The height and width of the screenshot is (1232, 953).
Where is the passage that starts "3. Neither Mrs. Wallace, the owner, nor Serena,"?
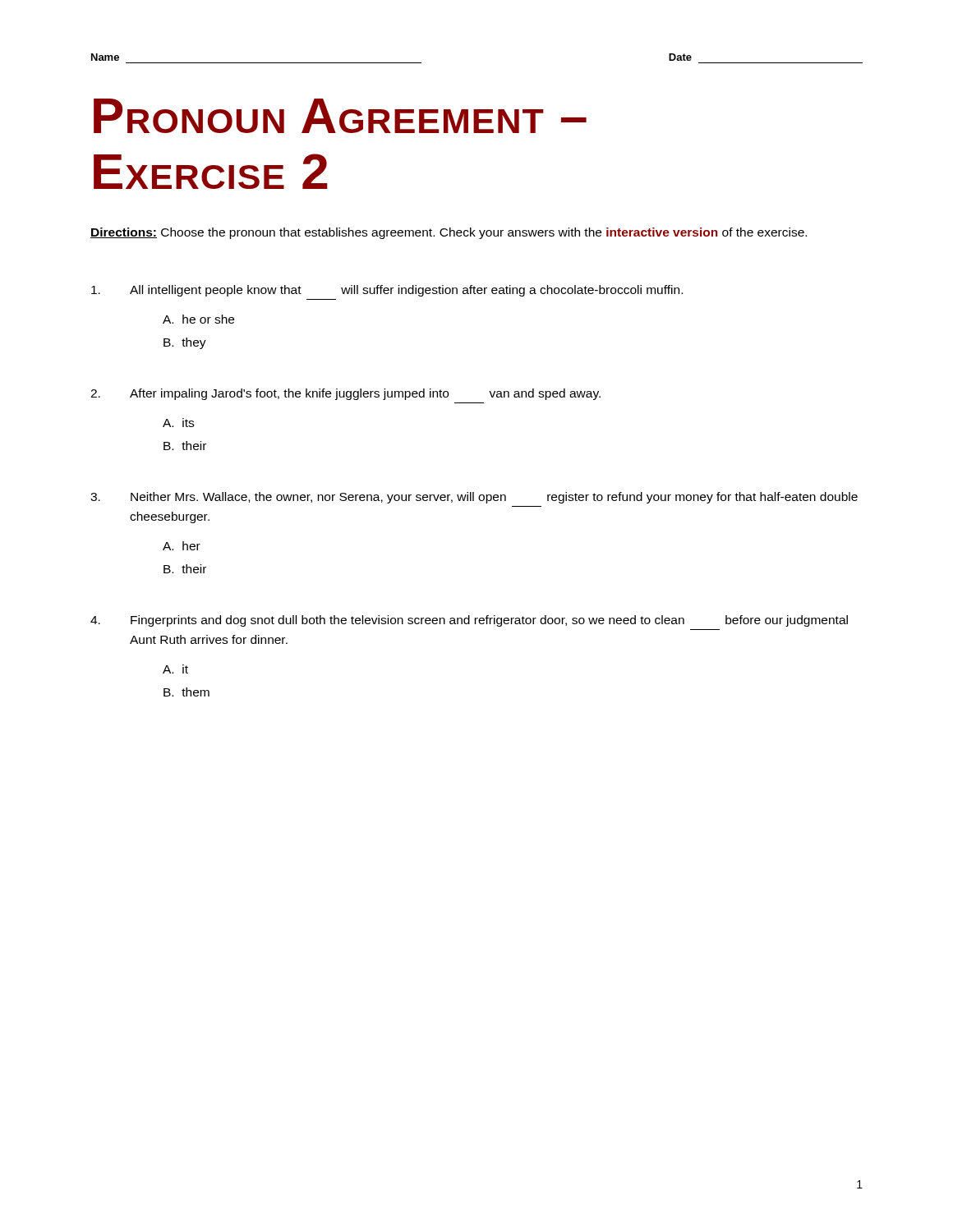click(x=474, y=498)
